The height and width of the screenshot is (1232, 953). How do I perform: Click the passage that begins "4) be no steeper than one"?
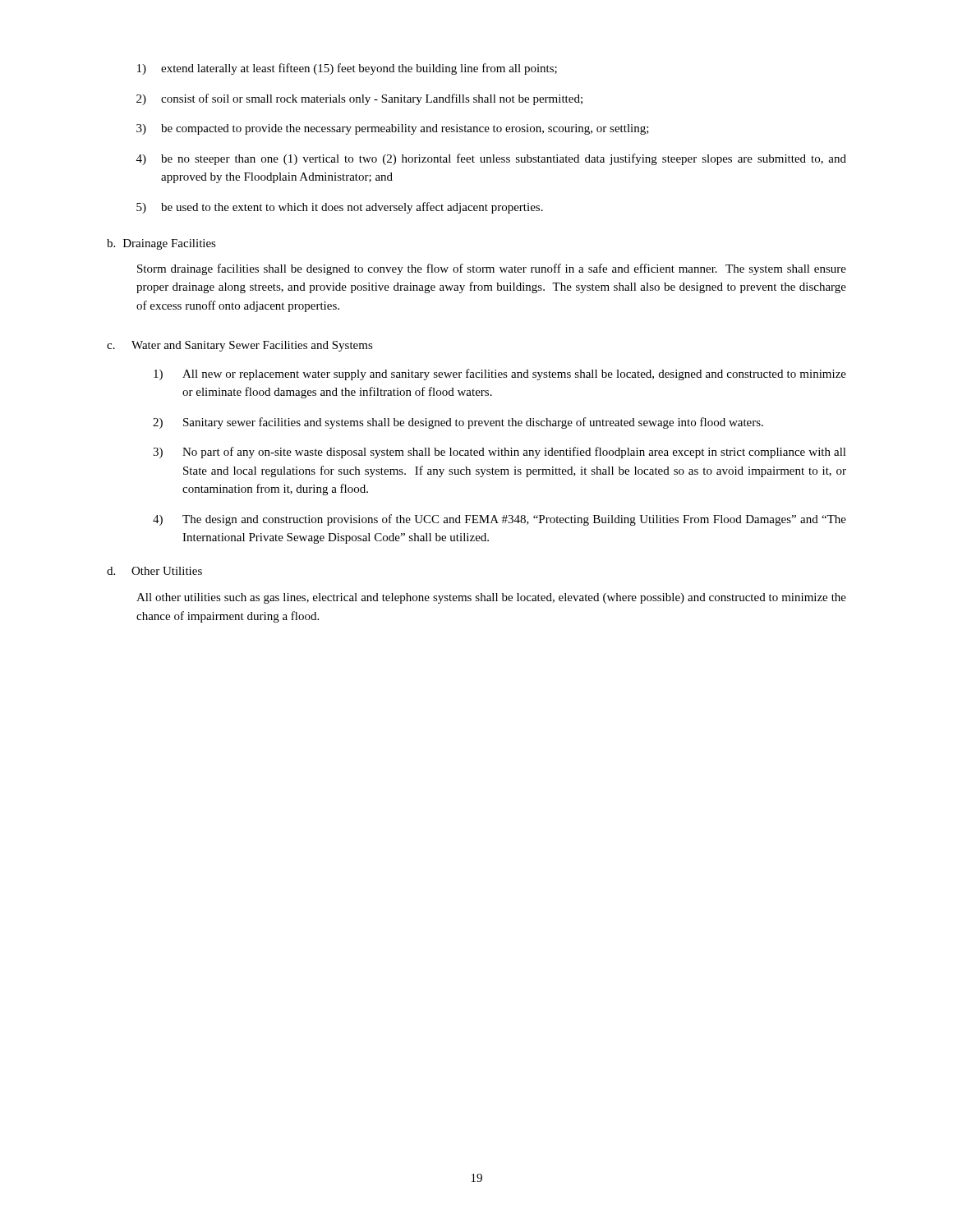pos(476,168)
